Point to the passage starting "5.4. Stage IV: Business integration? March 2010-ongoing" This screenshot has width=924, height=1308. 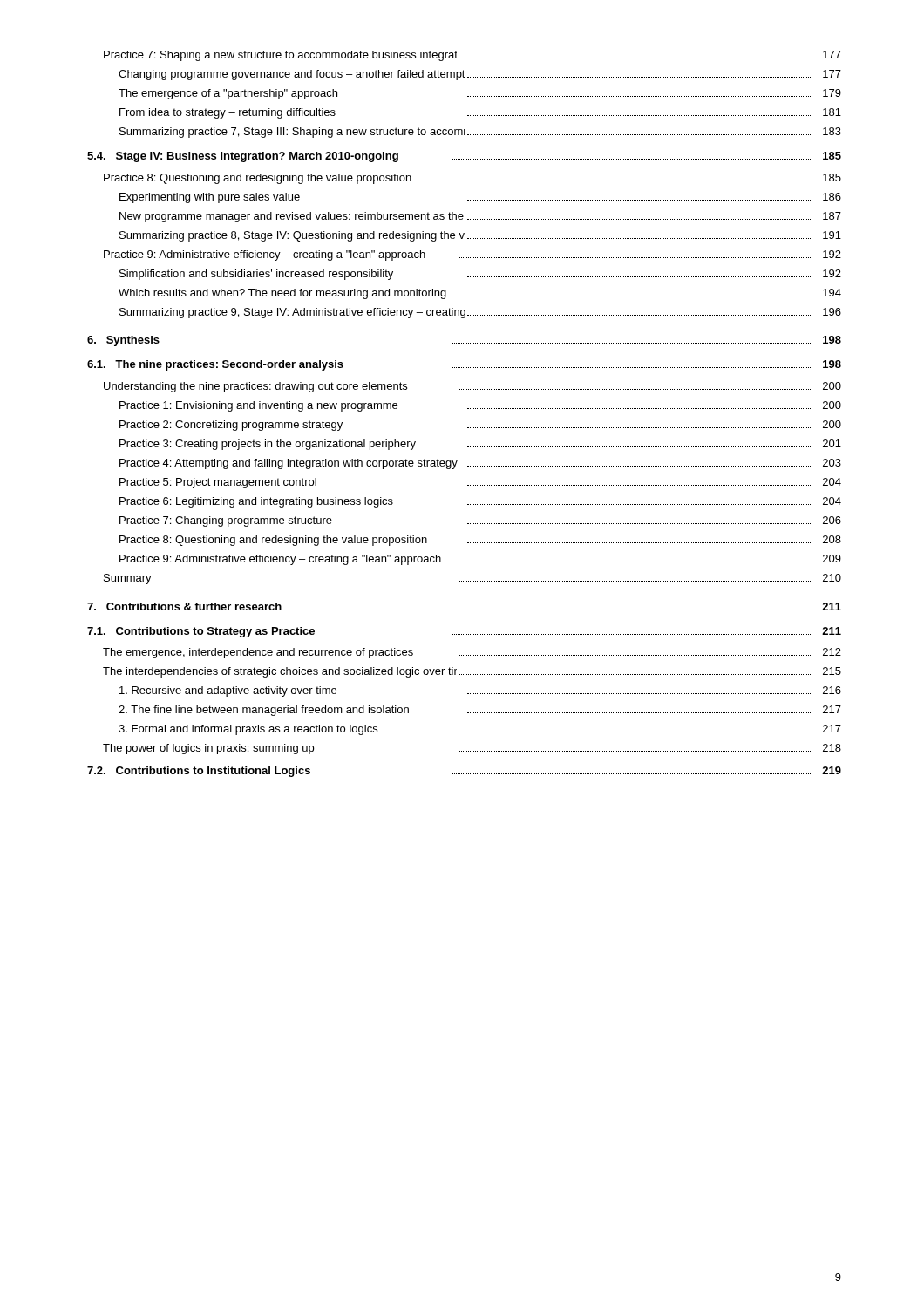pyautogui.click(x=464, y=157)
